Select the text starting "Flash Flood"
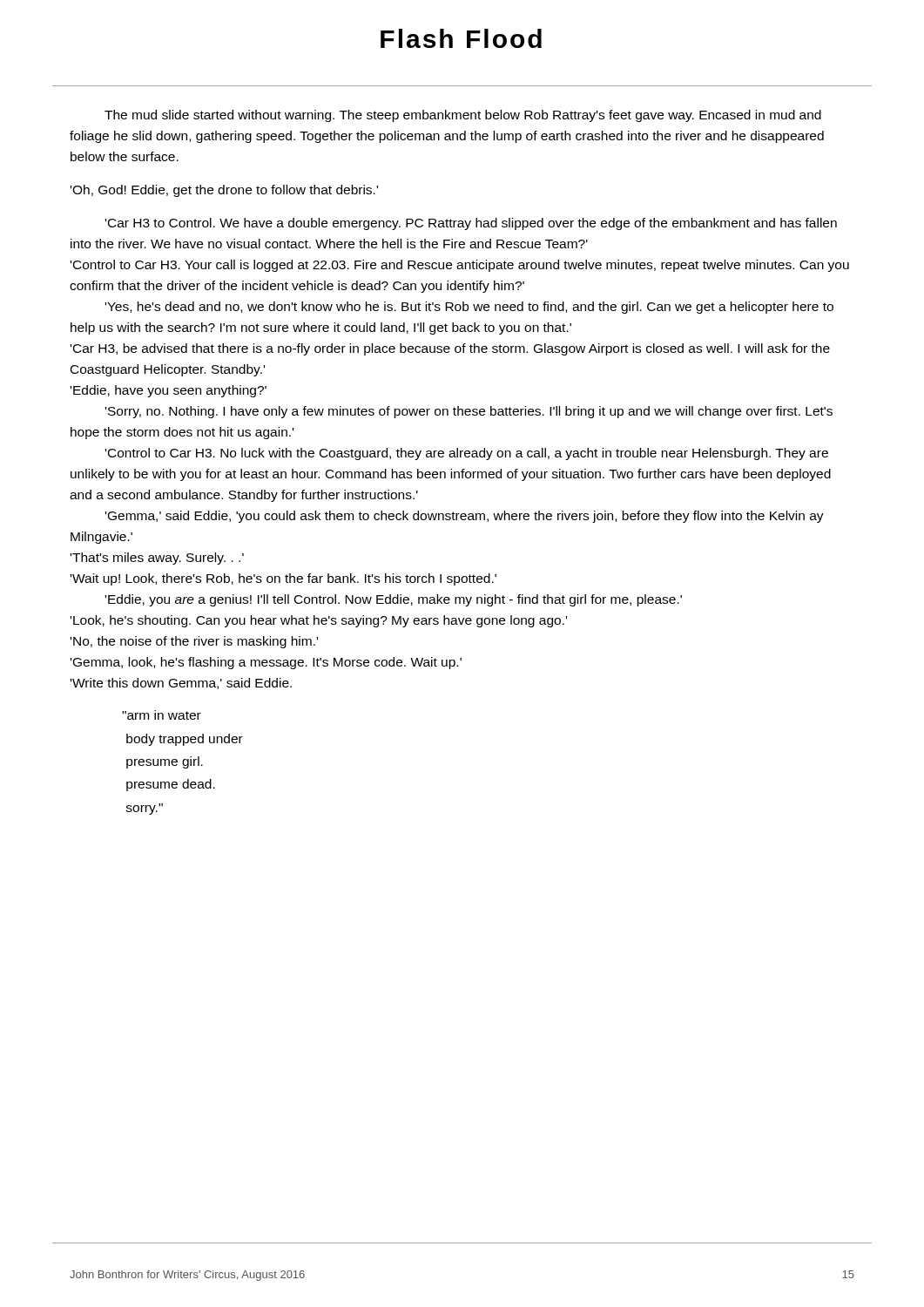 pyautogui.click(x=462, y=39)
